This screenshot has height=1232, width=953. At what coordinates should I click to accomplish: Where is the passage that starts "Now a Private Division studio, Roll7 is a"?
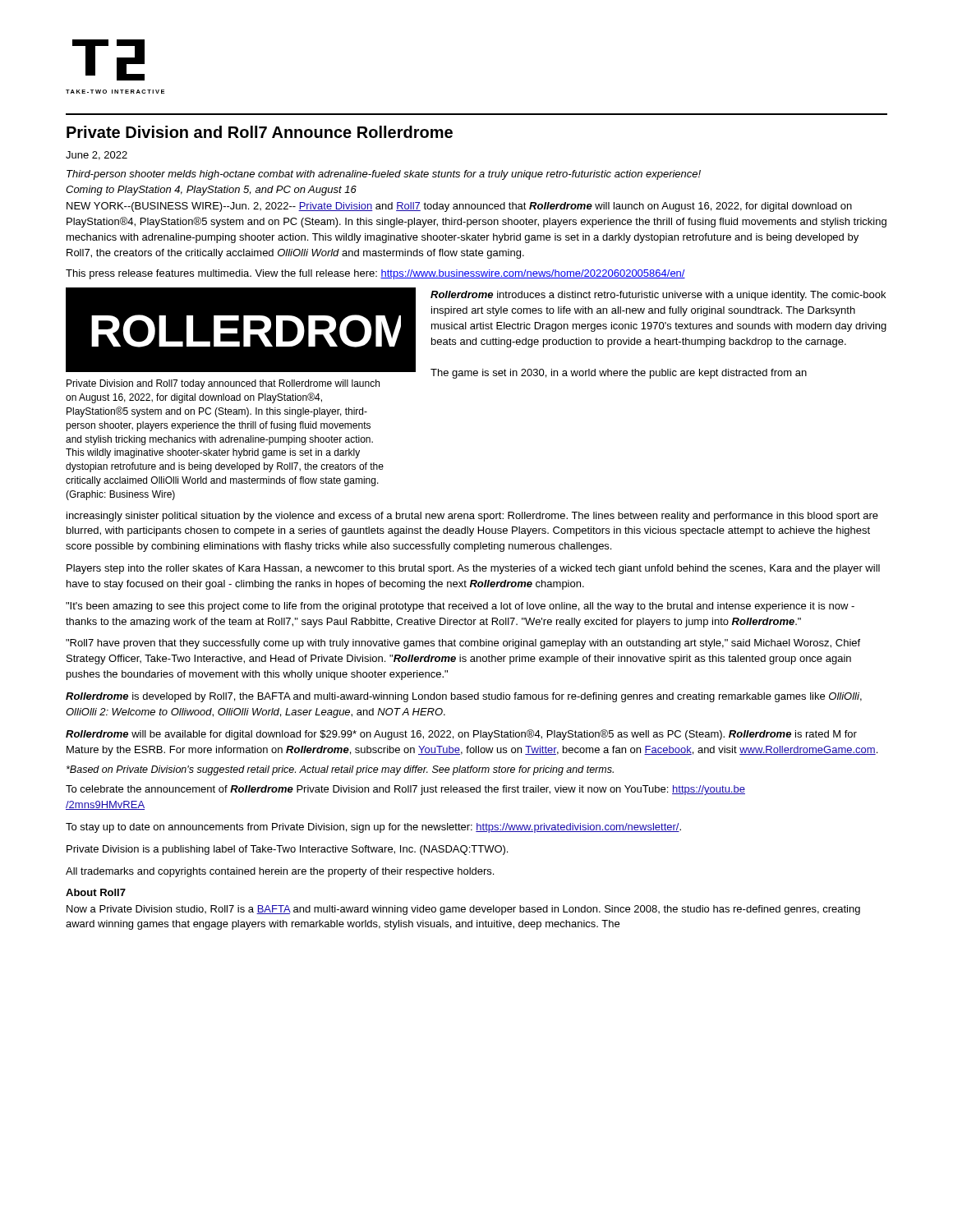463,916
